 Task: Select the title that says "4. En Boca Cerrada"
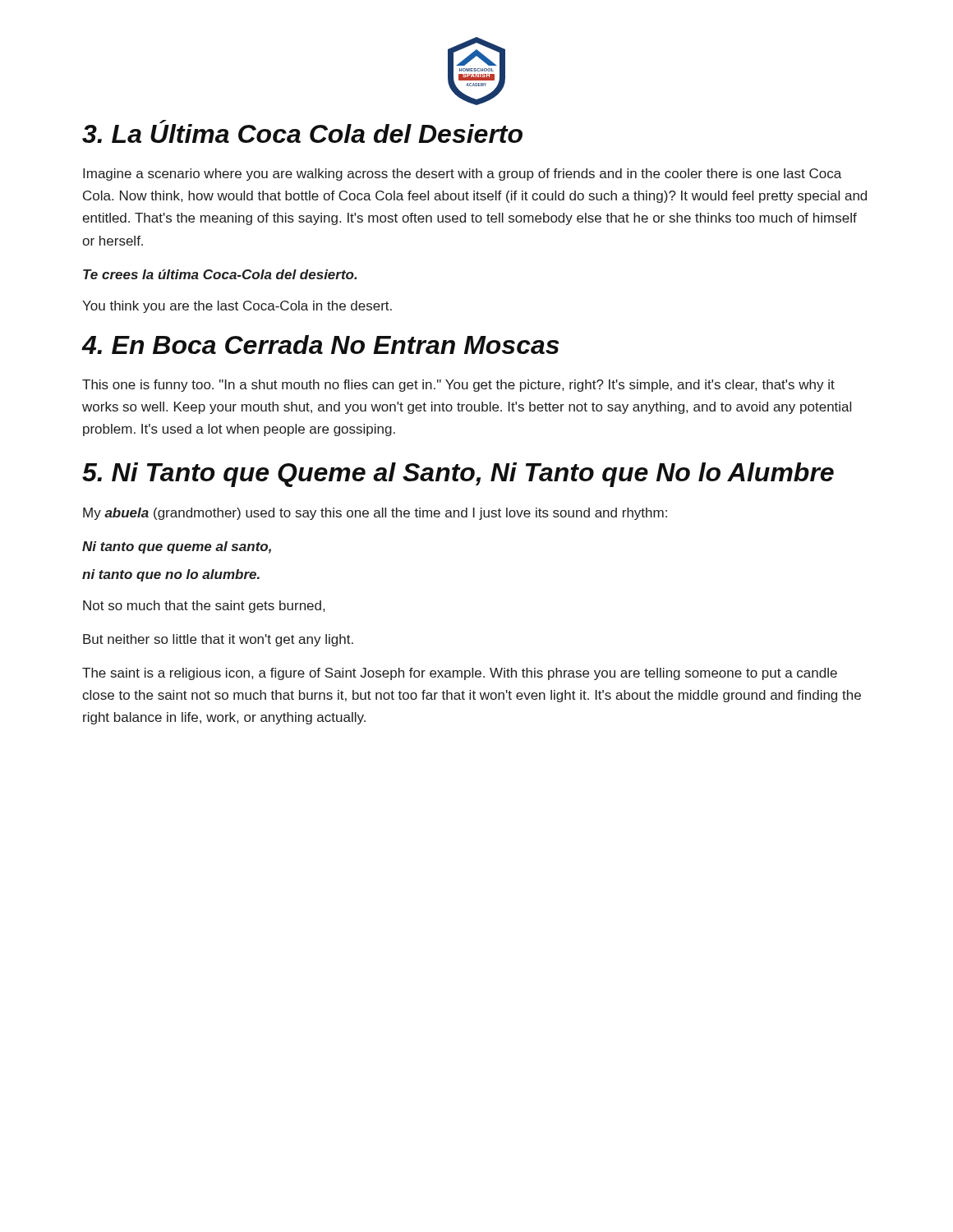coord(321,345)
